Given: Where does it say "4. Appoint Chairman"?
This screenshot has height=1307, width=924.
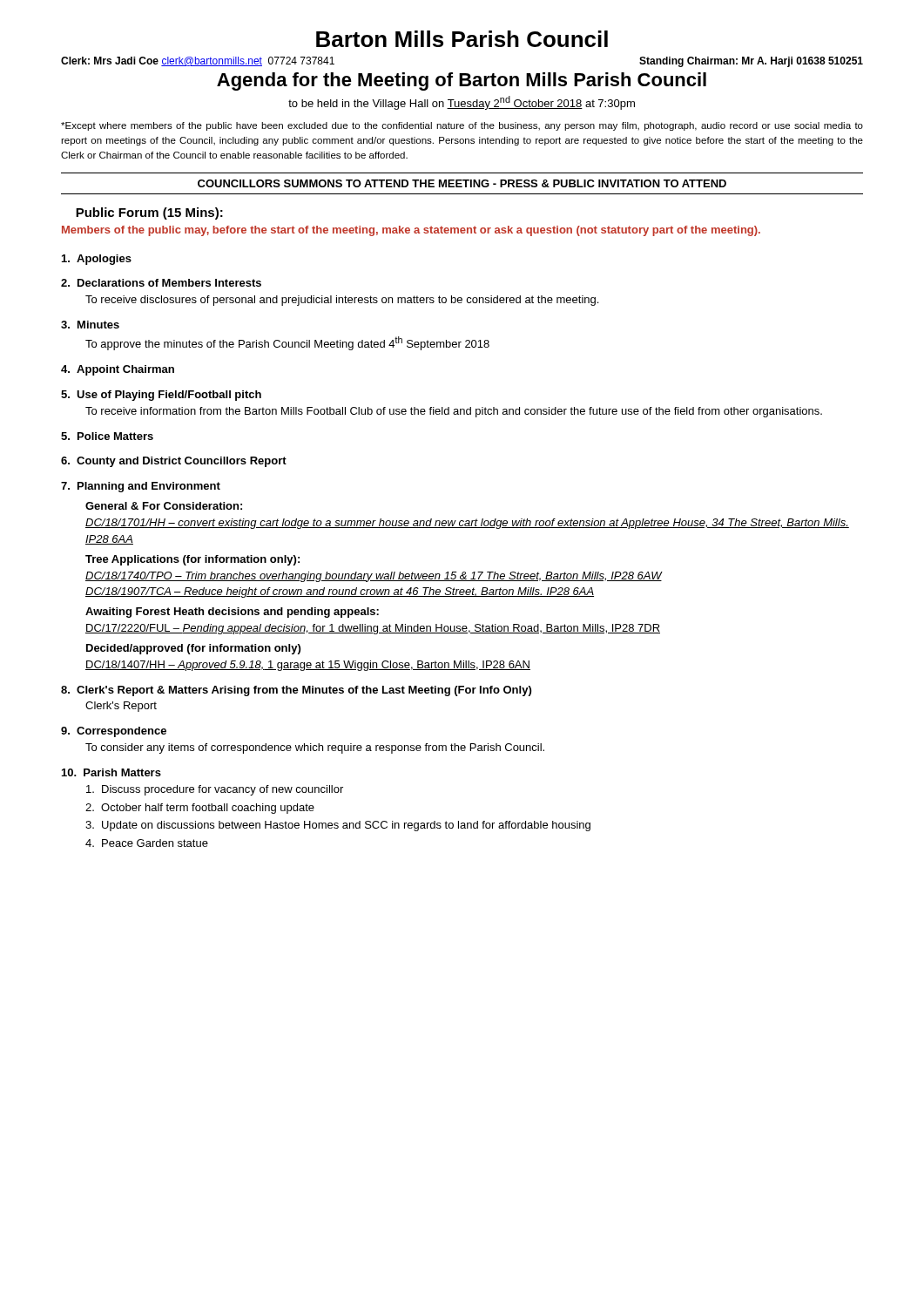Looking at the screenshot, I should [118, 369].
